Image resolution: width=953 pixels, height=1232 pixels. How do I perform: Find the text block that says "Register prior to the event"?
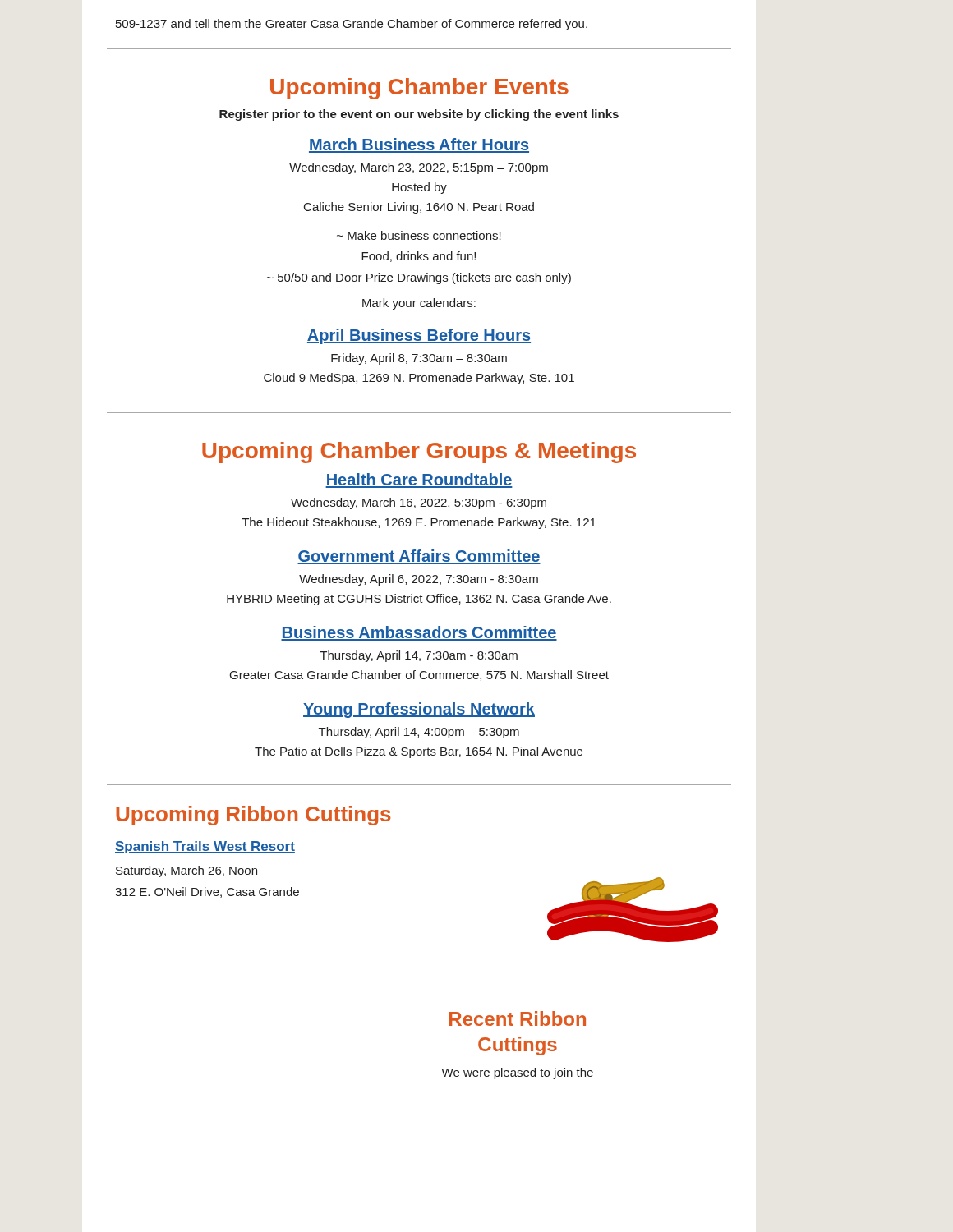pyautogui.click(x=419, y=113)
